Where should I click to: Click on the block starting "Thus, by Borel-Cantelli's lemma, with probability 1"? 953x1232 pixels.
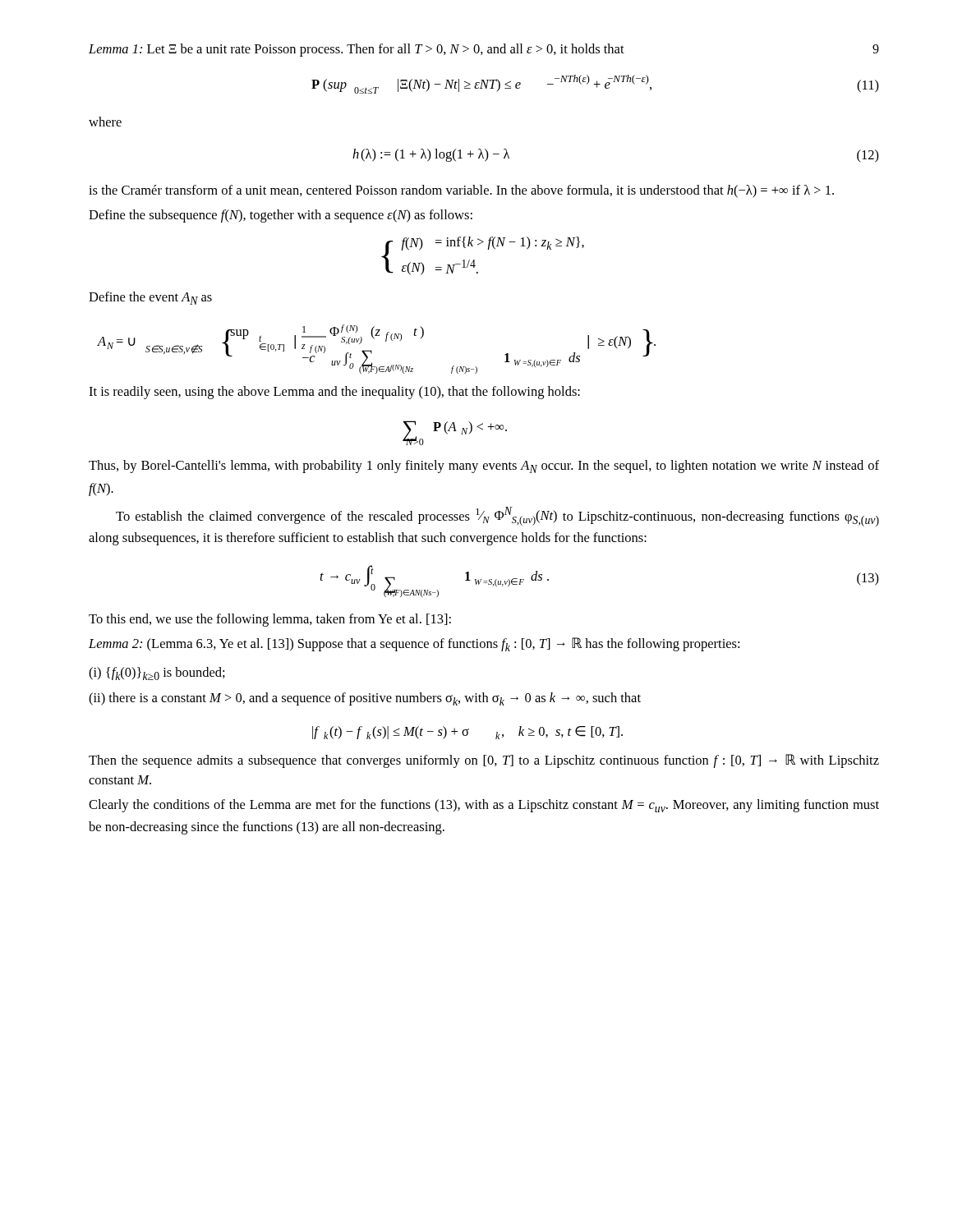484,502
